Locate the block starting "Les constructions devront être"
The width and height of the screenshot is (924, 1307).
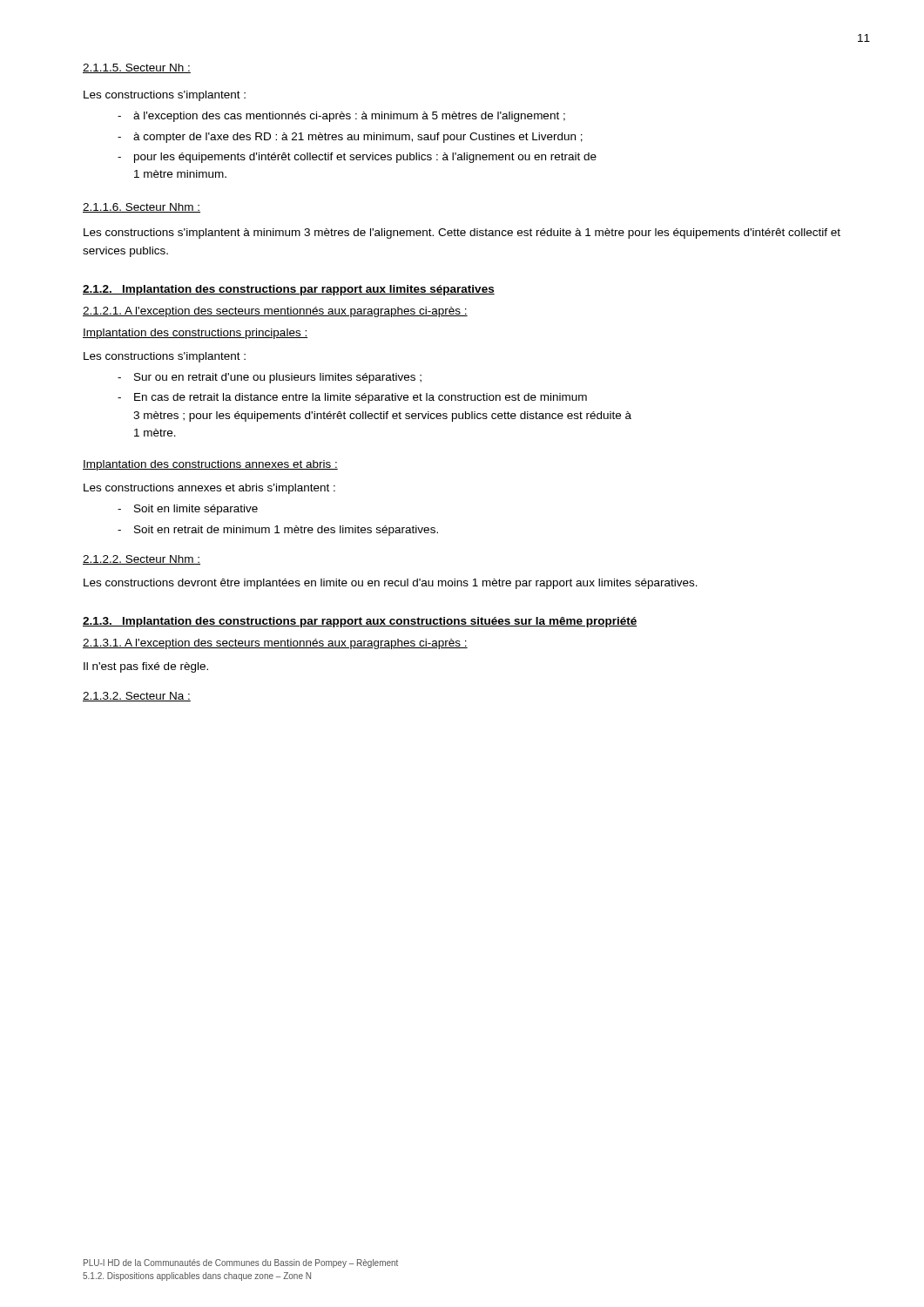tap(390, 582)
